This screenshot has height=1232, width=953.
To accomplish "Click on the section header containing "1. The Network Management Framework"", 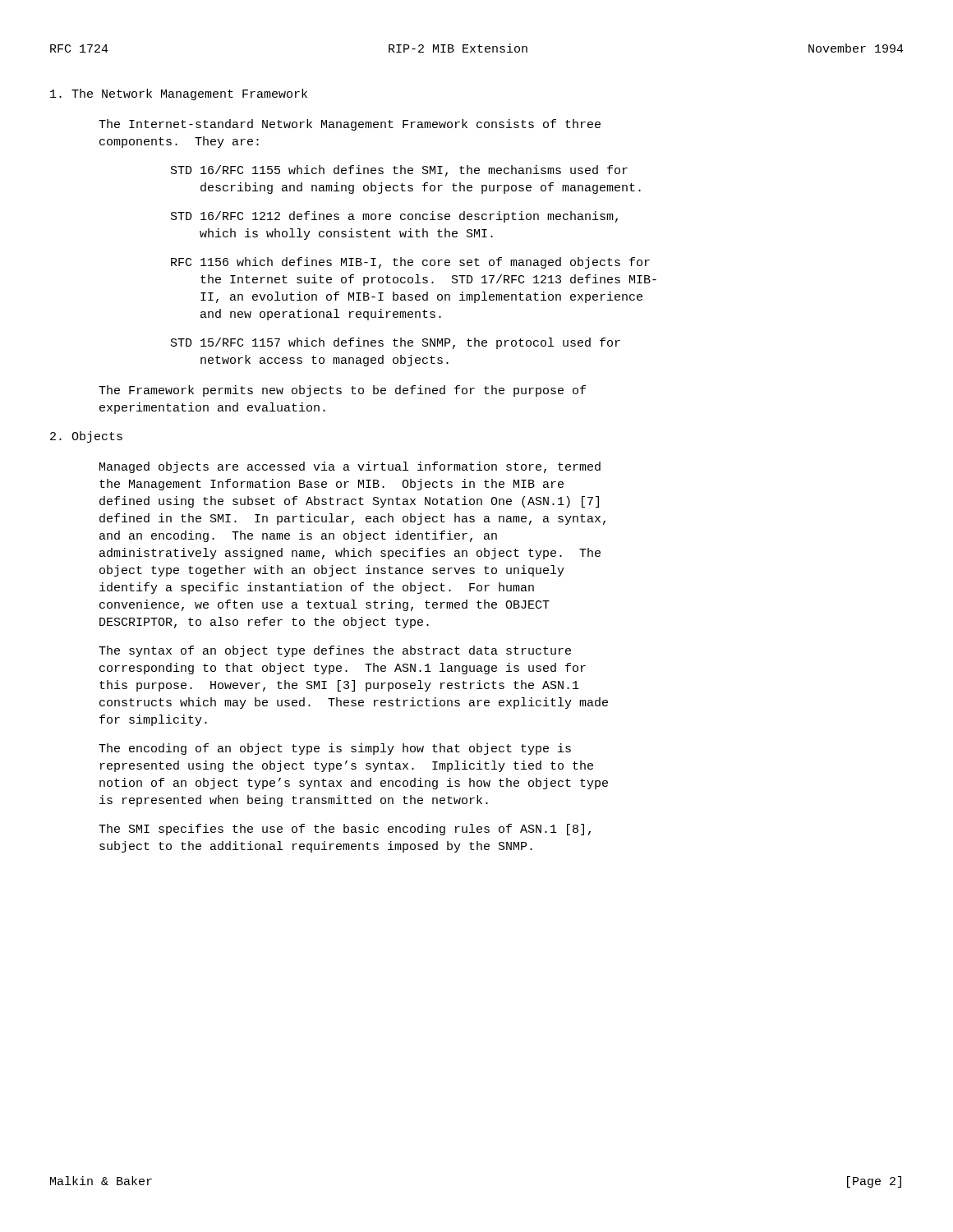I will pos(179,95).
